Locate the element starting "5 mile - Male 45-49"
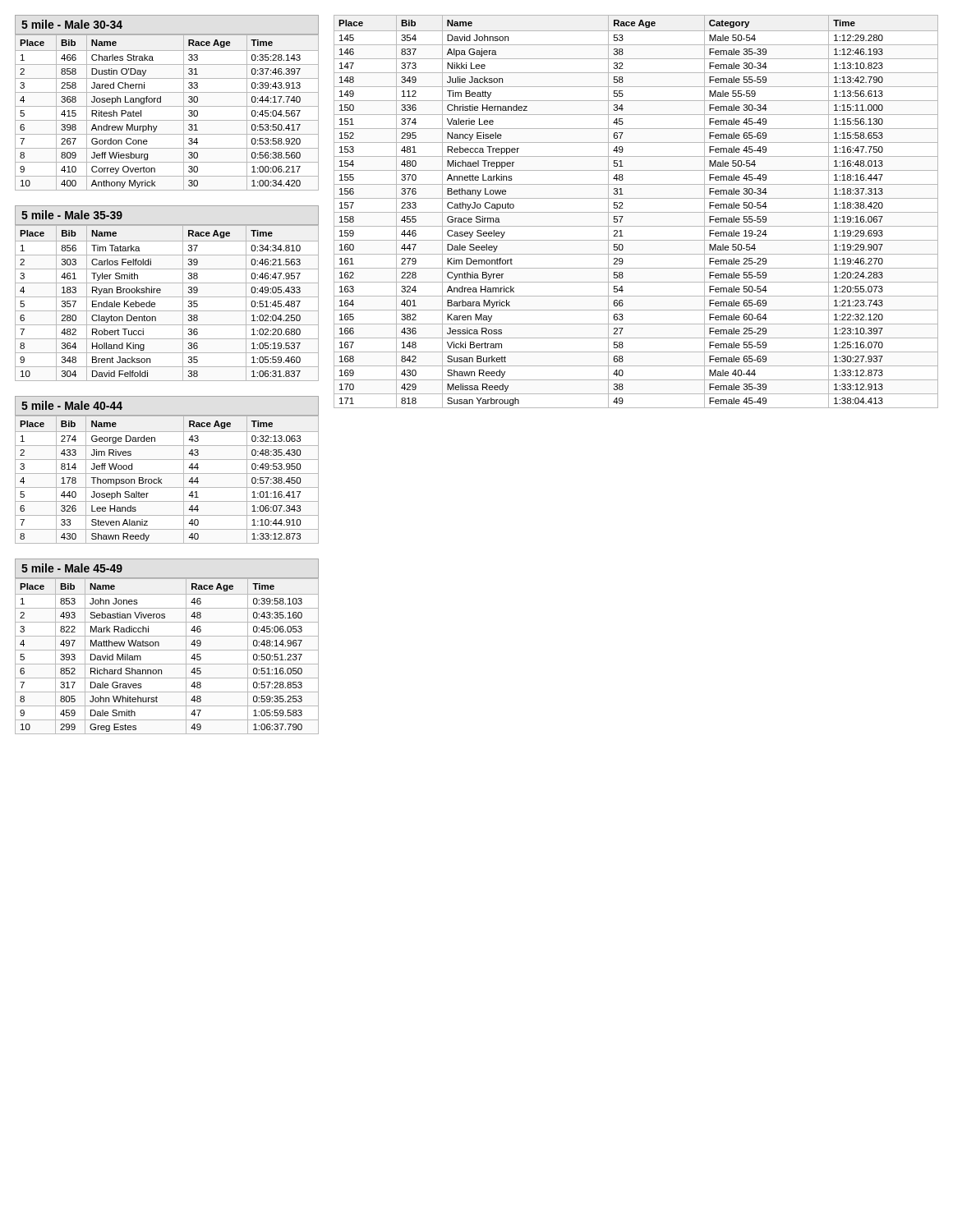The width and height of the screenshot is (953, 1232). coord(72,568)
